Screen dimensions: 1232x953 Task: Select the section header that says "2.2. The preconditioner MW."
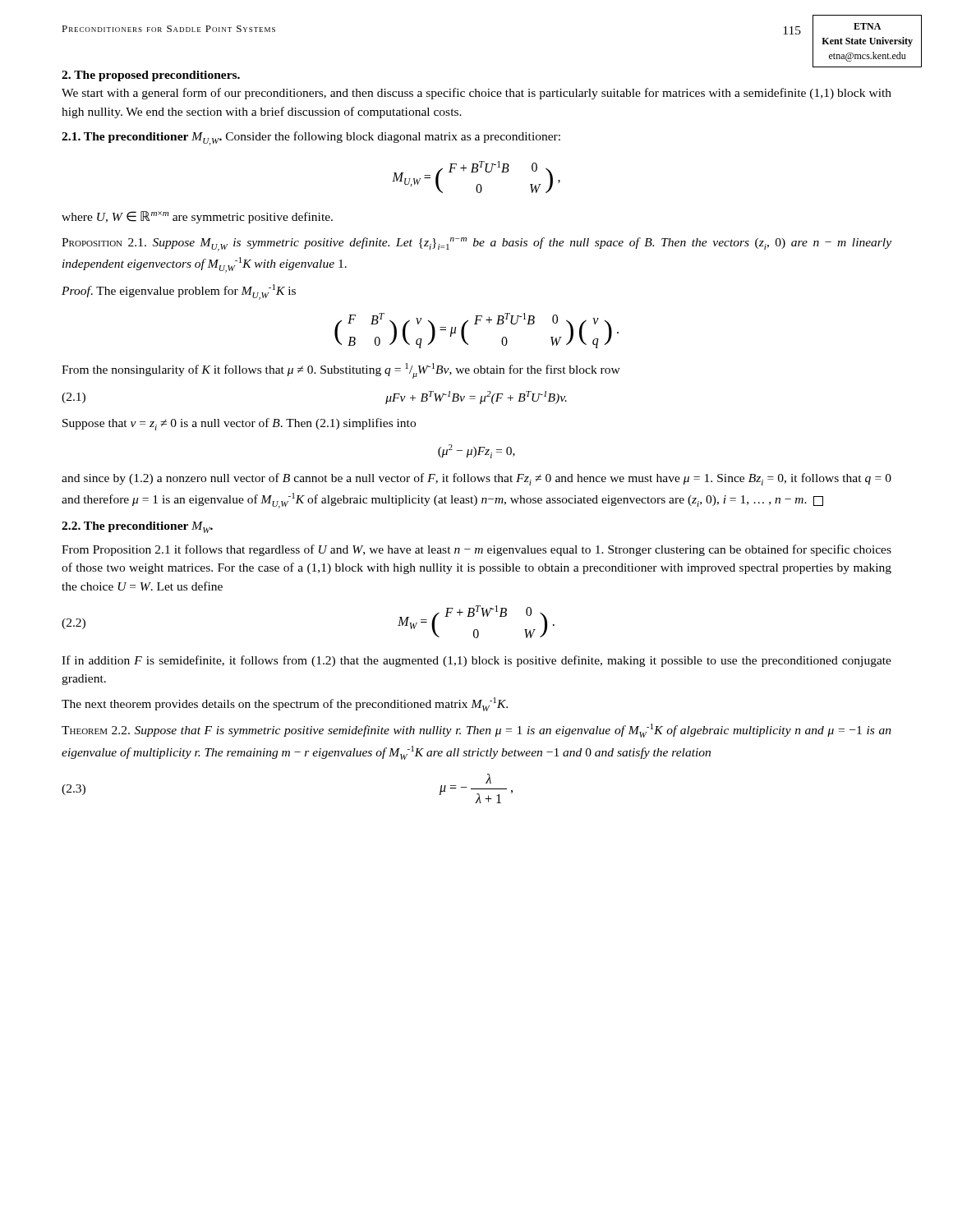pos(137,527)
